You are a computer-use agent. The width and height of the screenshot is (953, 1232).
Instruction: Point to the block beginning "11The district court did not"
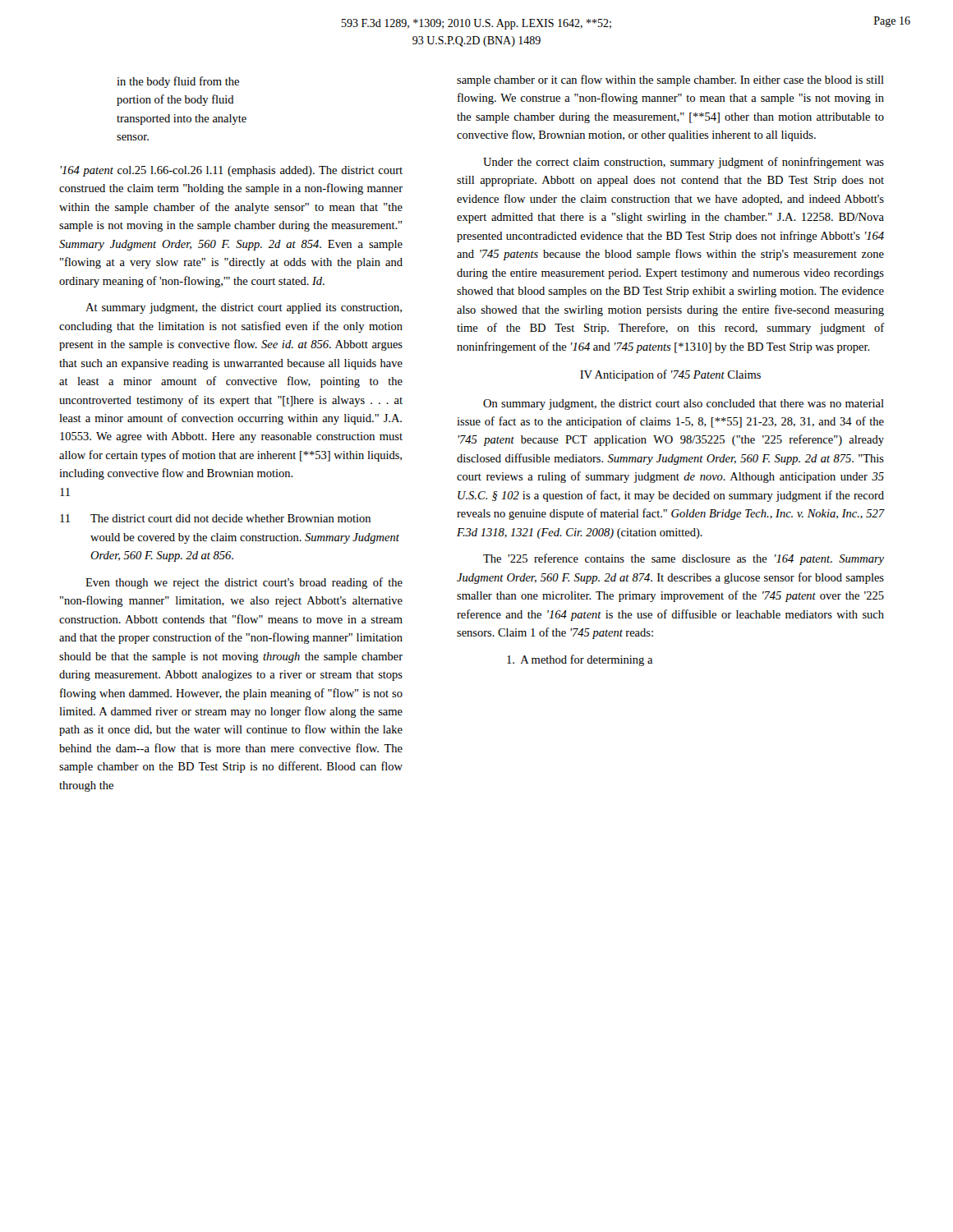(x=229, y=537)
